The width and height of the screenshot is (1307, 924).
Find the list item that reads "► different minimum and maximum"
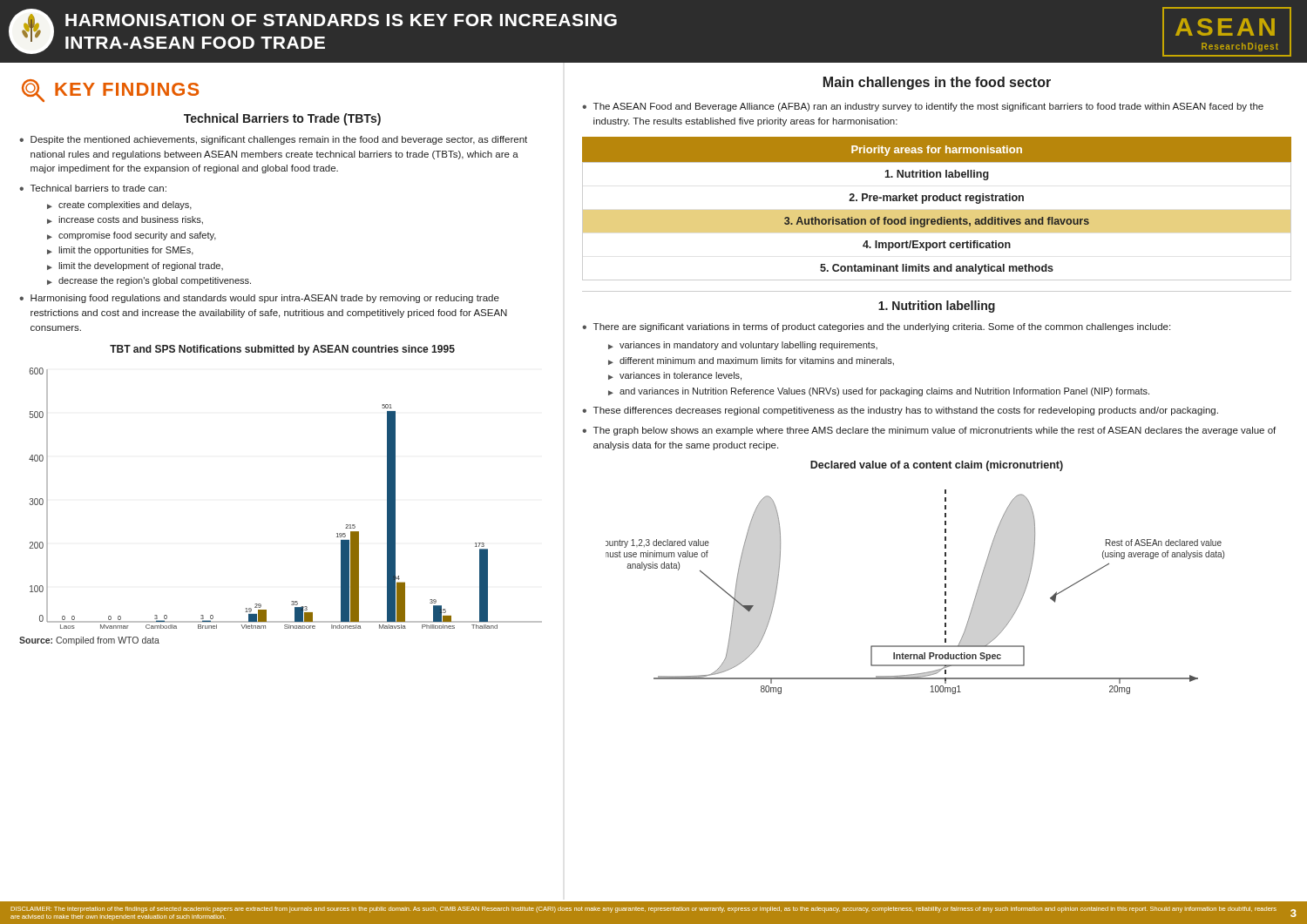(751, 361)
